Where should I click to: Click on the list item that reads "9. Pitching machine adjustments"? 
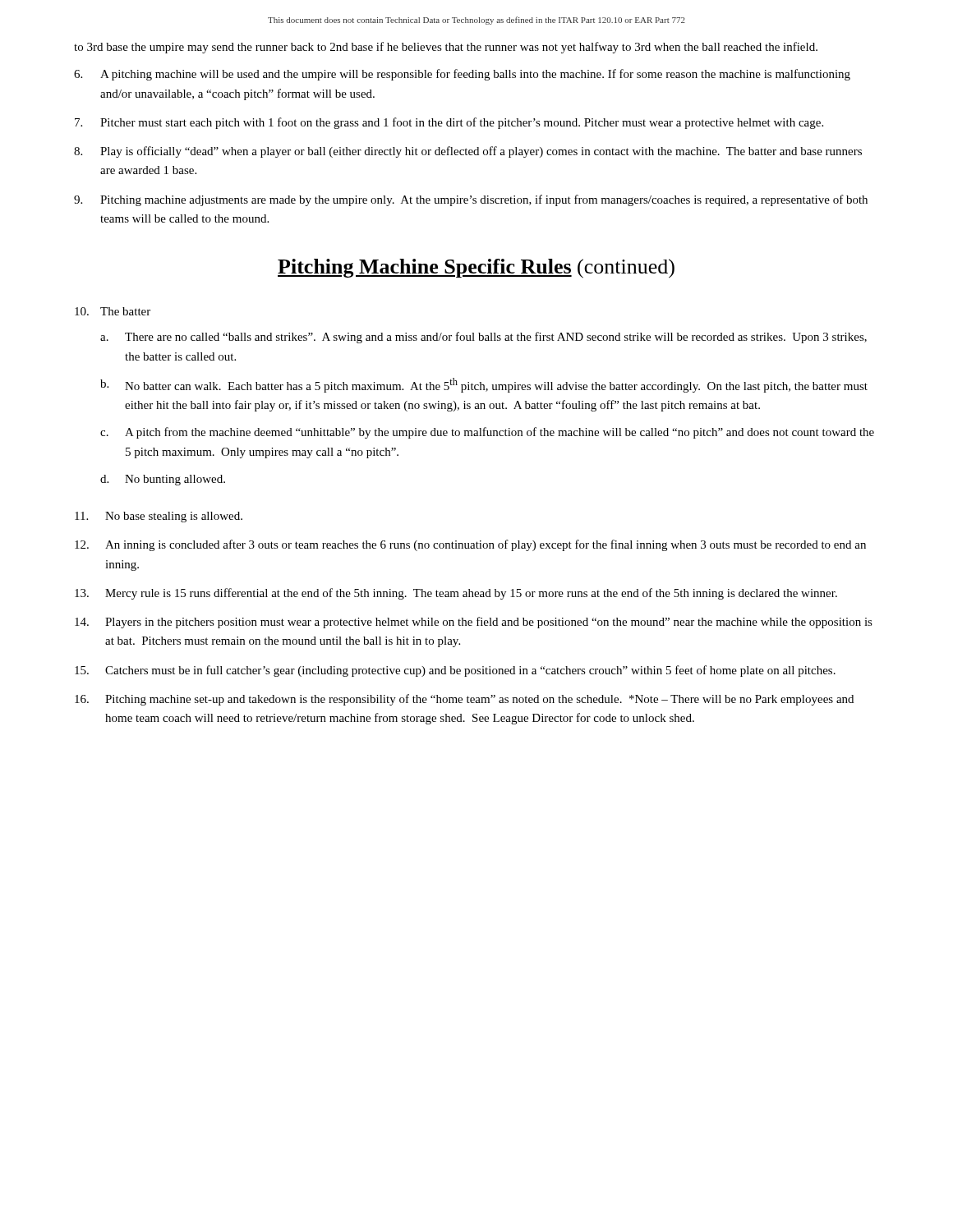coord(476,209)
